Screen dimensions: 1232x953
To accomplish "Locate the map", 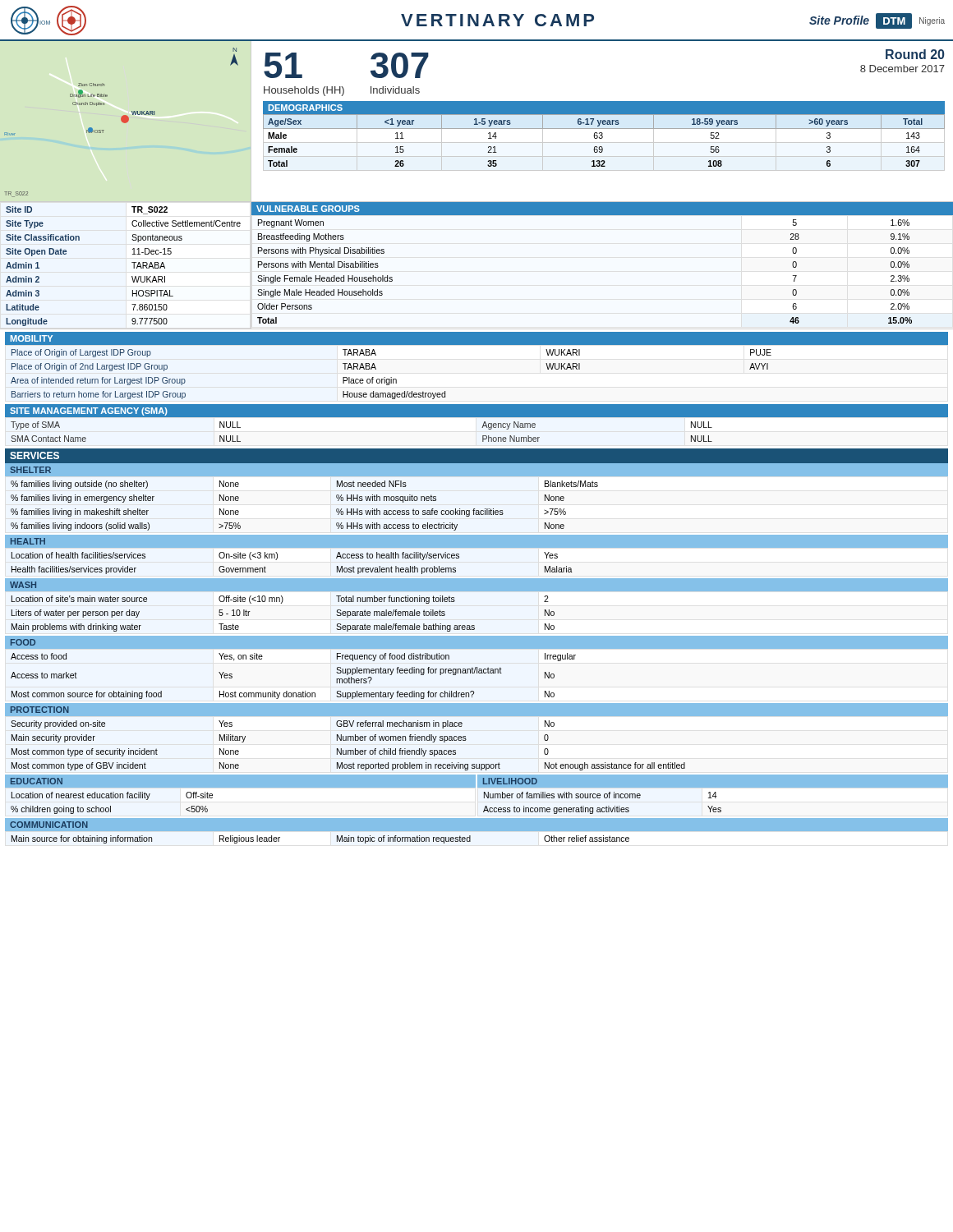I will coord(126,121).
